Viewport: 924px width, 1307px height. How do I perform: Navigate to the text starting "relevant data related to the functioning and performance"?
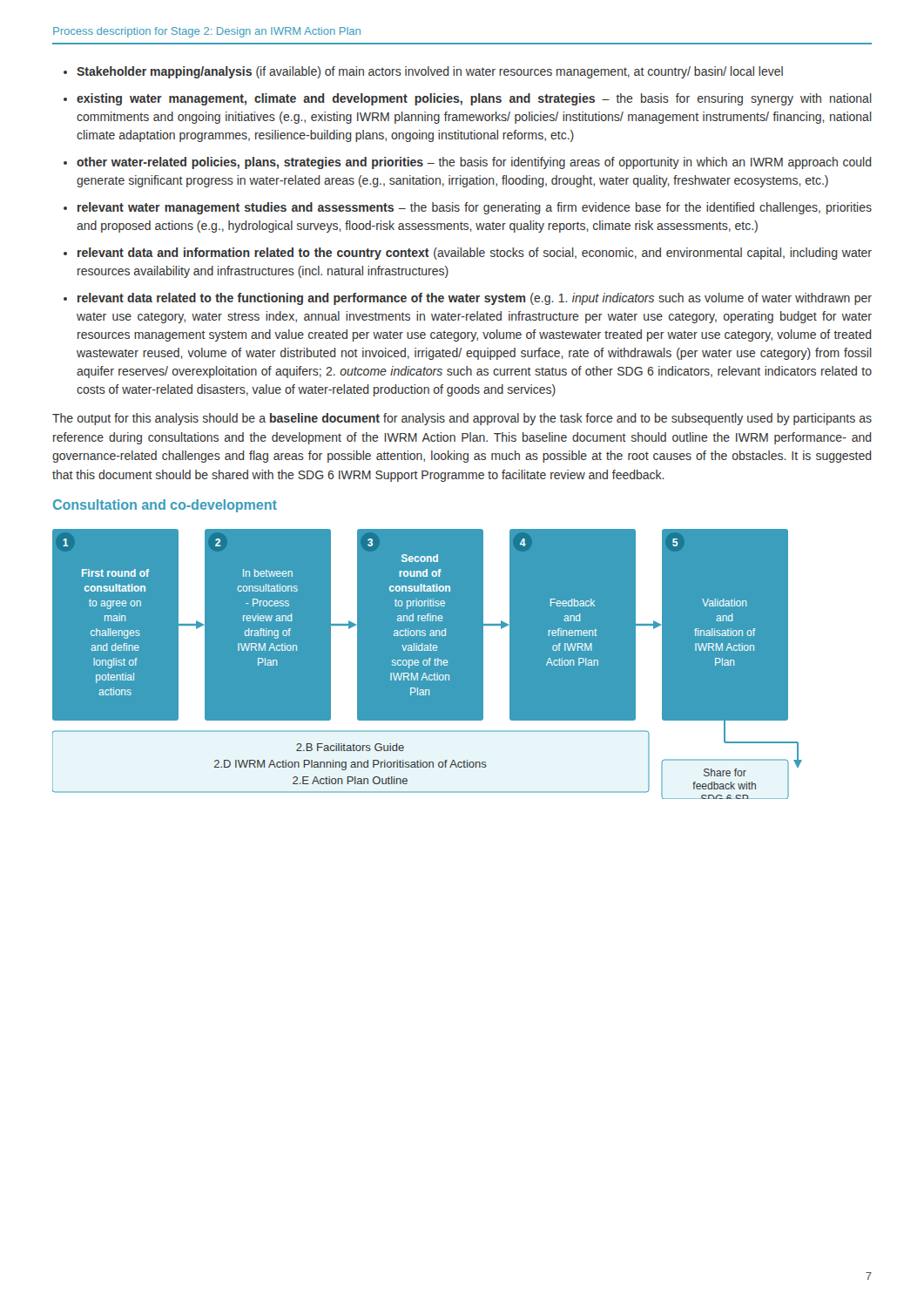pyautogui.click(x=474, y=344)
